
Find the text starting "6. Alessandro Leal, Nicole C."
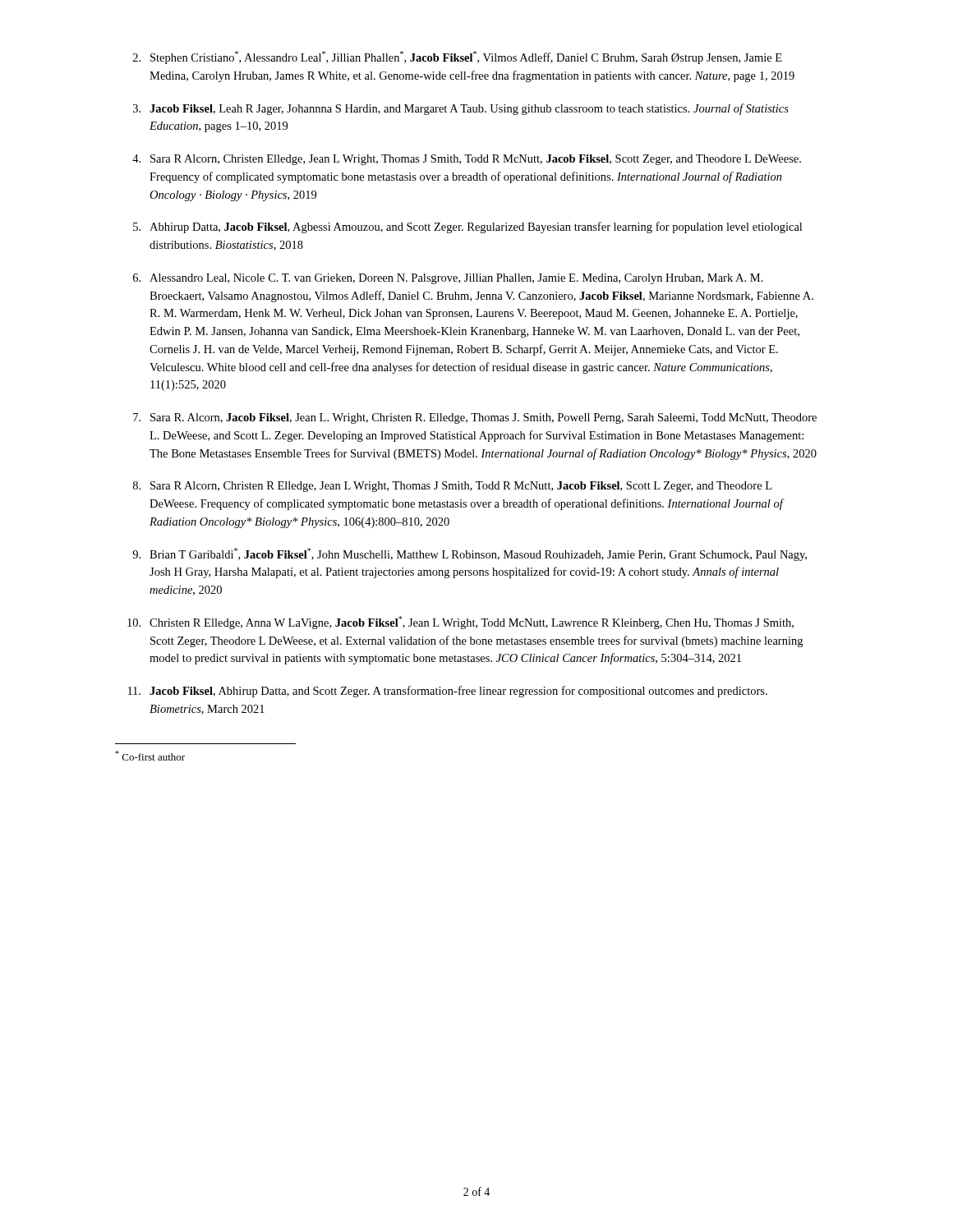coord(468,332)
